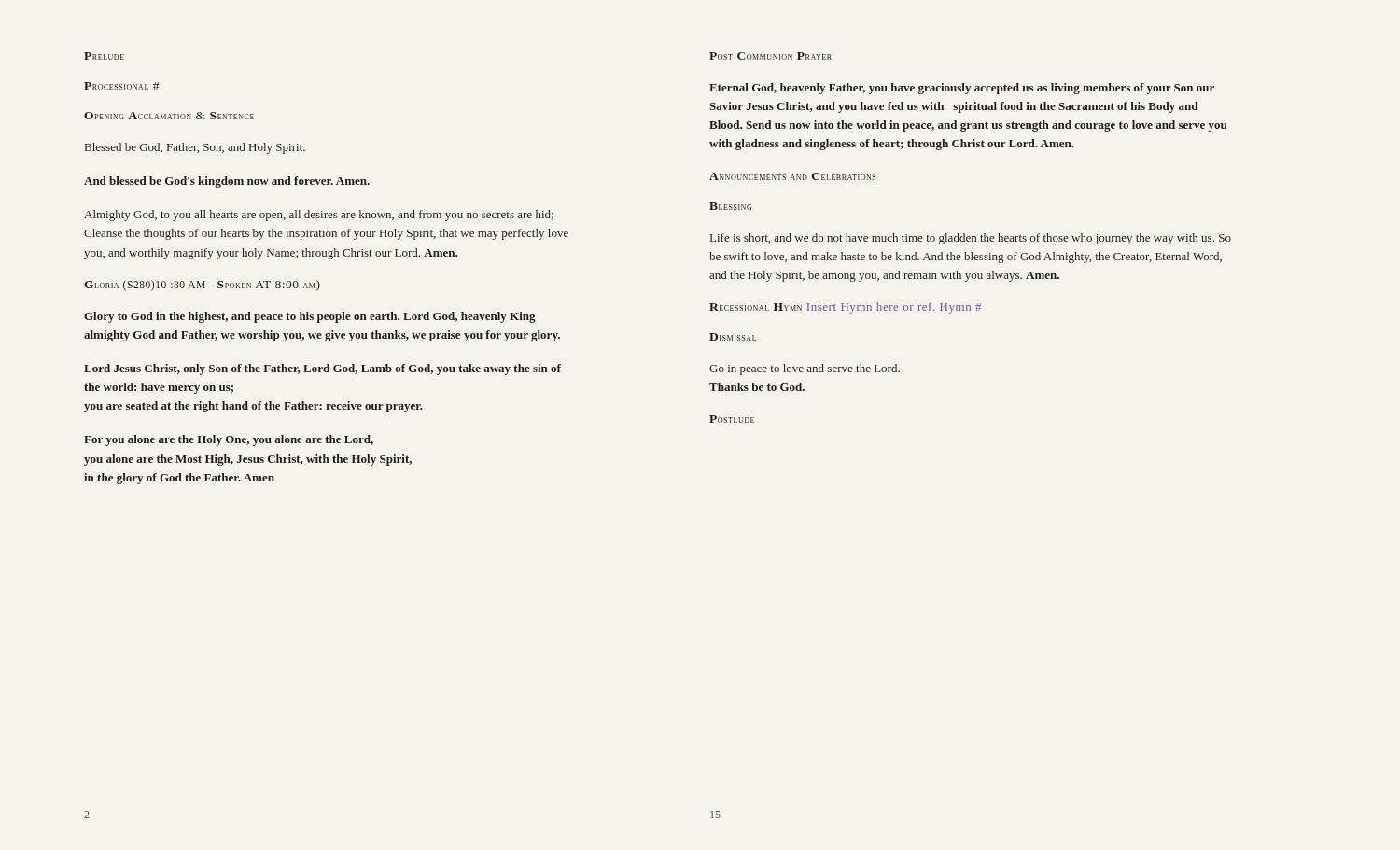Where does it say "Post Communion Prayer"?
Image resolution: width=1400 pixels, height=850 pixels.
click(x=771, y=56)
